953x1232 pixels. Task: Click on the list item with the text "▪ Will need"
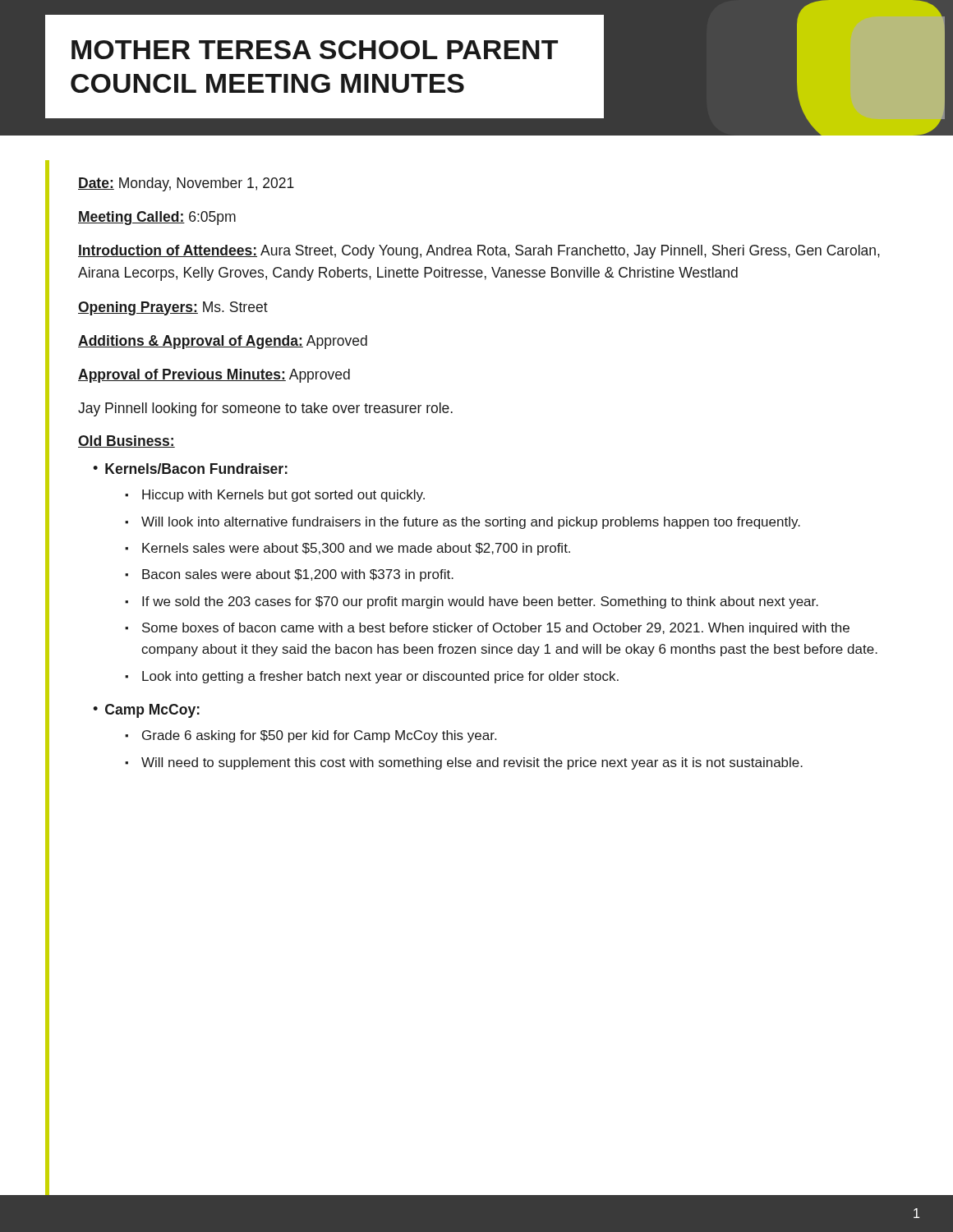coord(464,763)
